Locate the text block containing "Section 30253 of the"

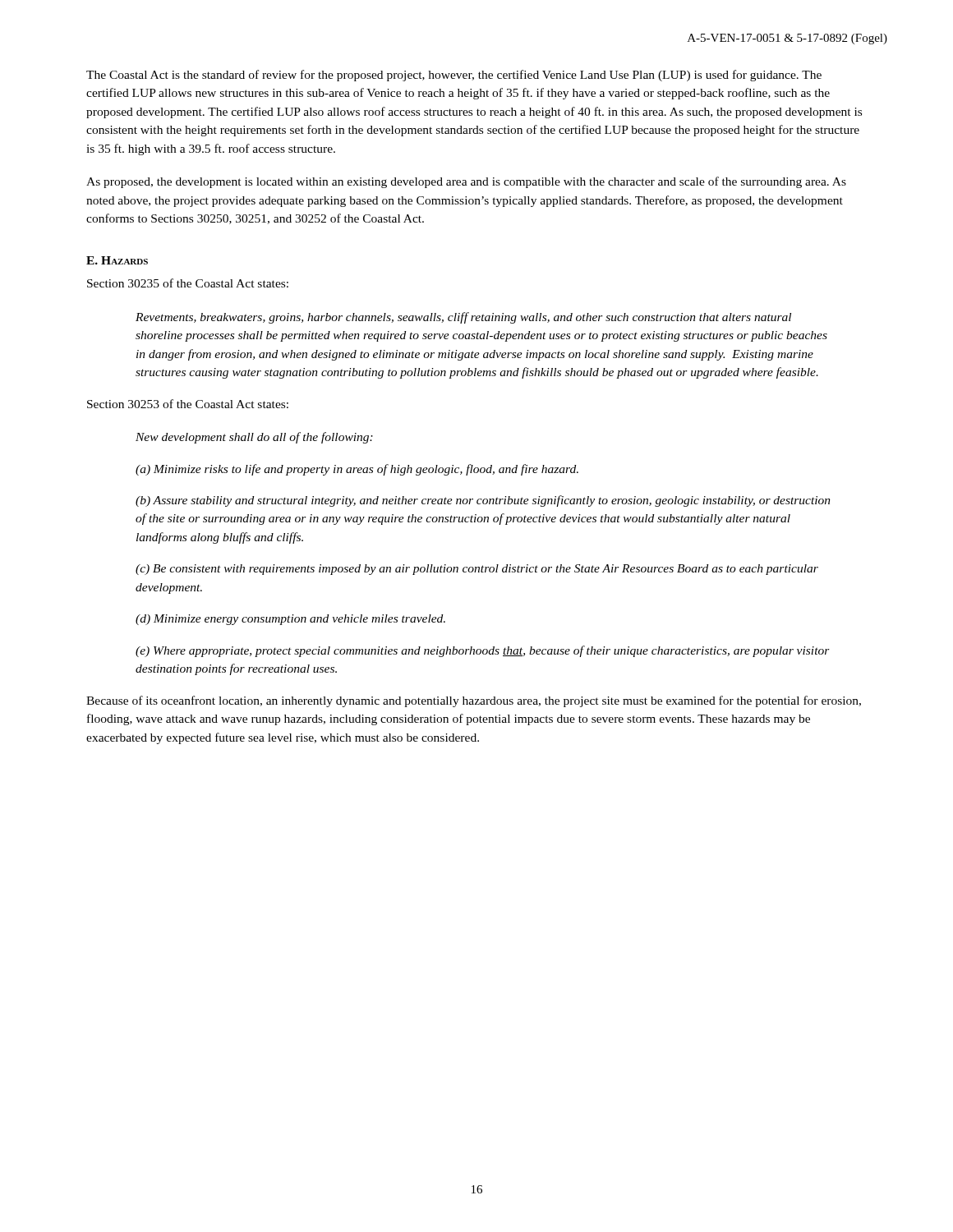pos(188,403)
